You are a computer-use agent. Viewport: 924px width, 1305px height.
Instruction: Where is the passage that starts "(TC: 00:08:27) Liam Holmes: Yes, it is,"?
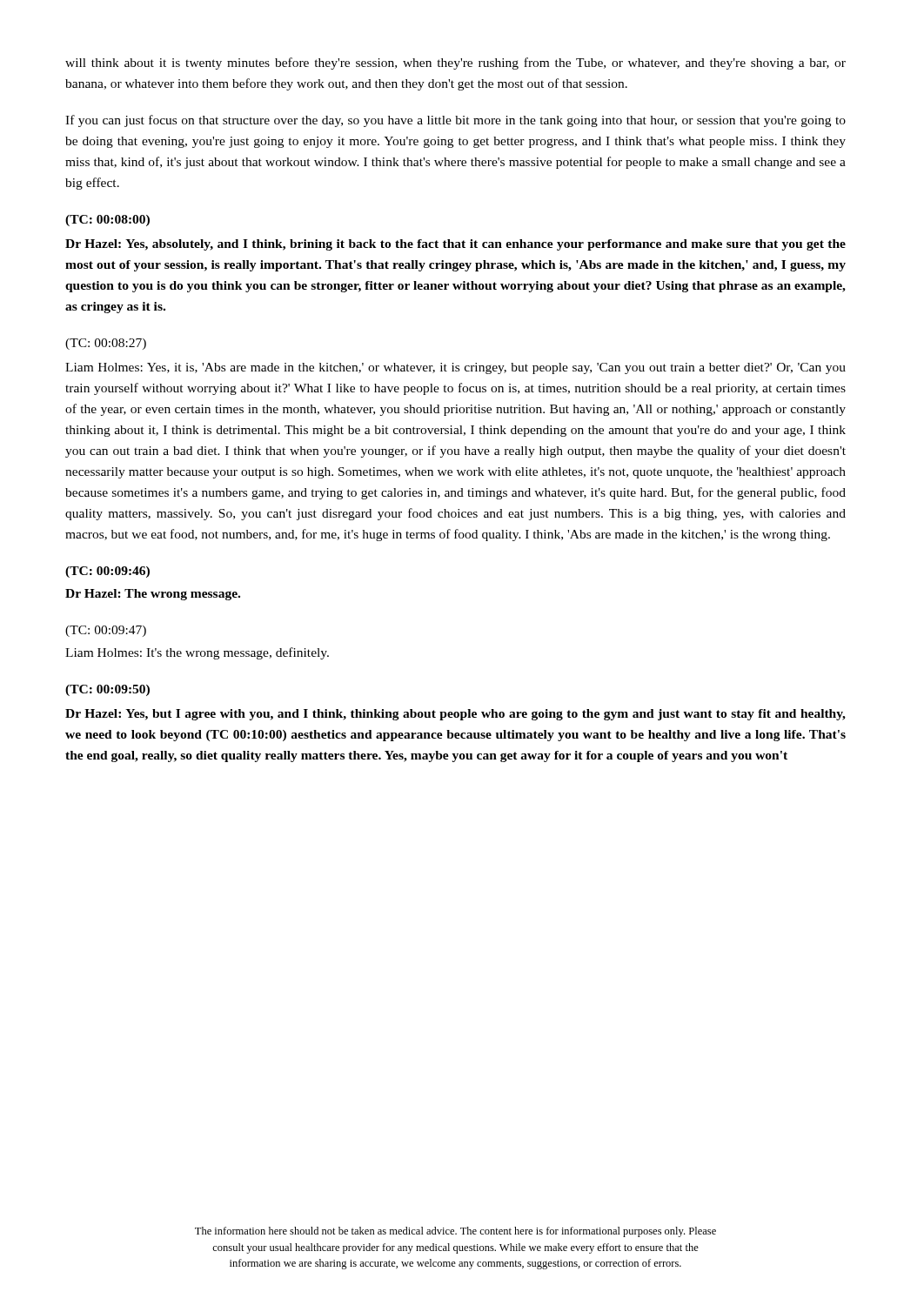(455, 439)
